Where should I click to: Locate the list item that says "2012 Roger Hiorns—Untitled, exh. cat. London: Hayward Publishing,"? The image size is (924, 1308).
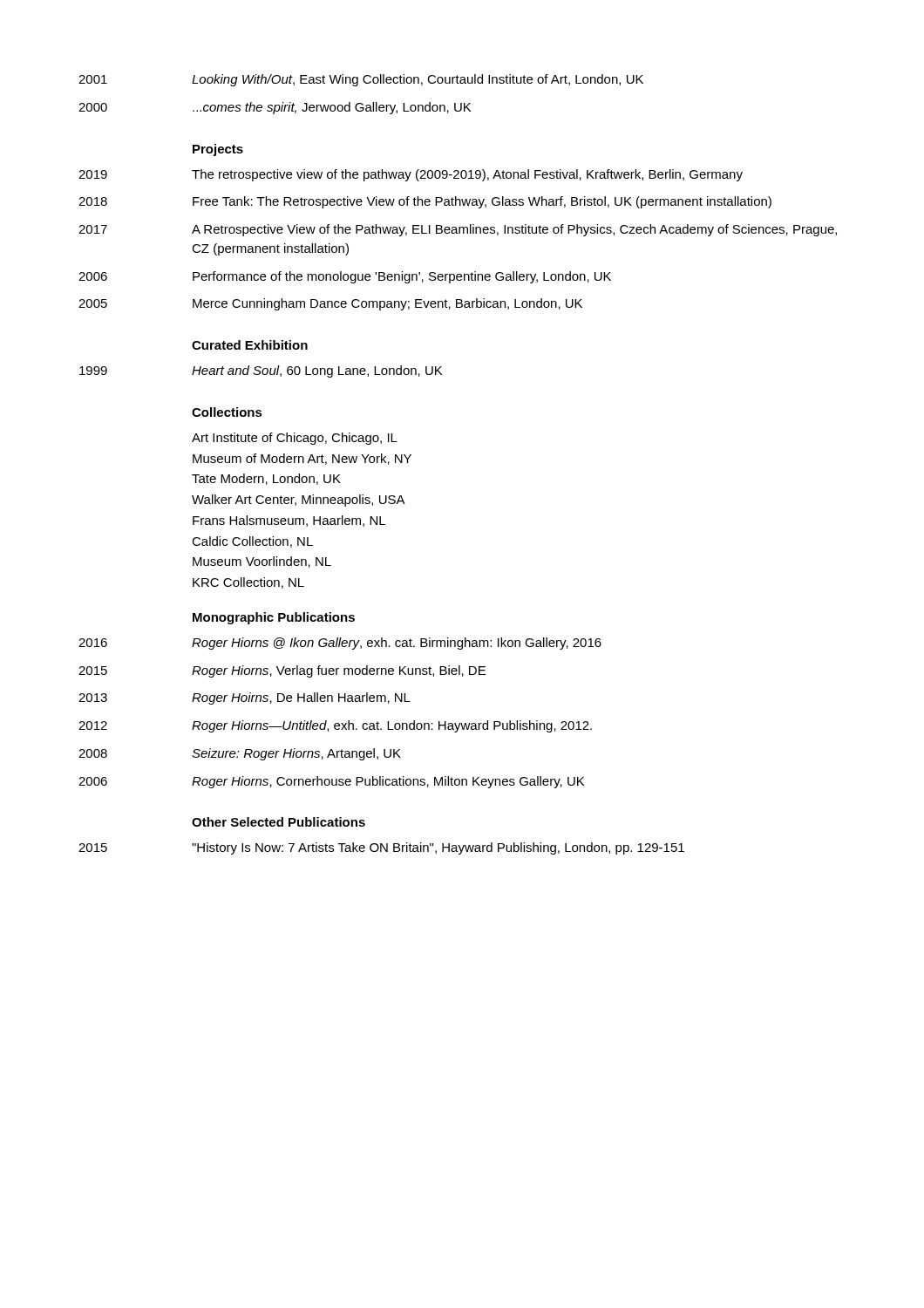[x=466, y=725]
